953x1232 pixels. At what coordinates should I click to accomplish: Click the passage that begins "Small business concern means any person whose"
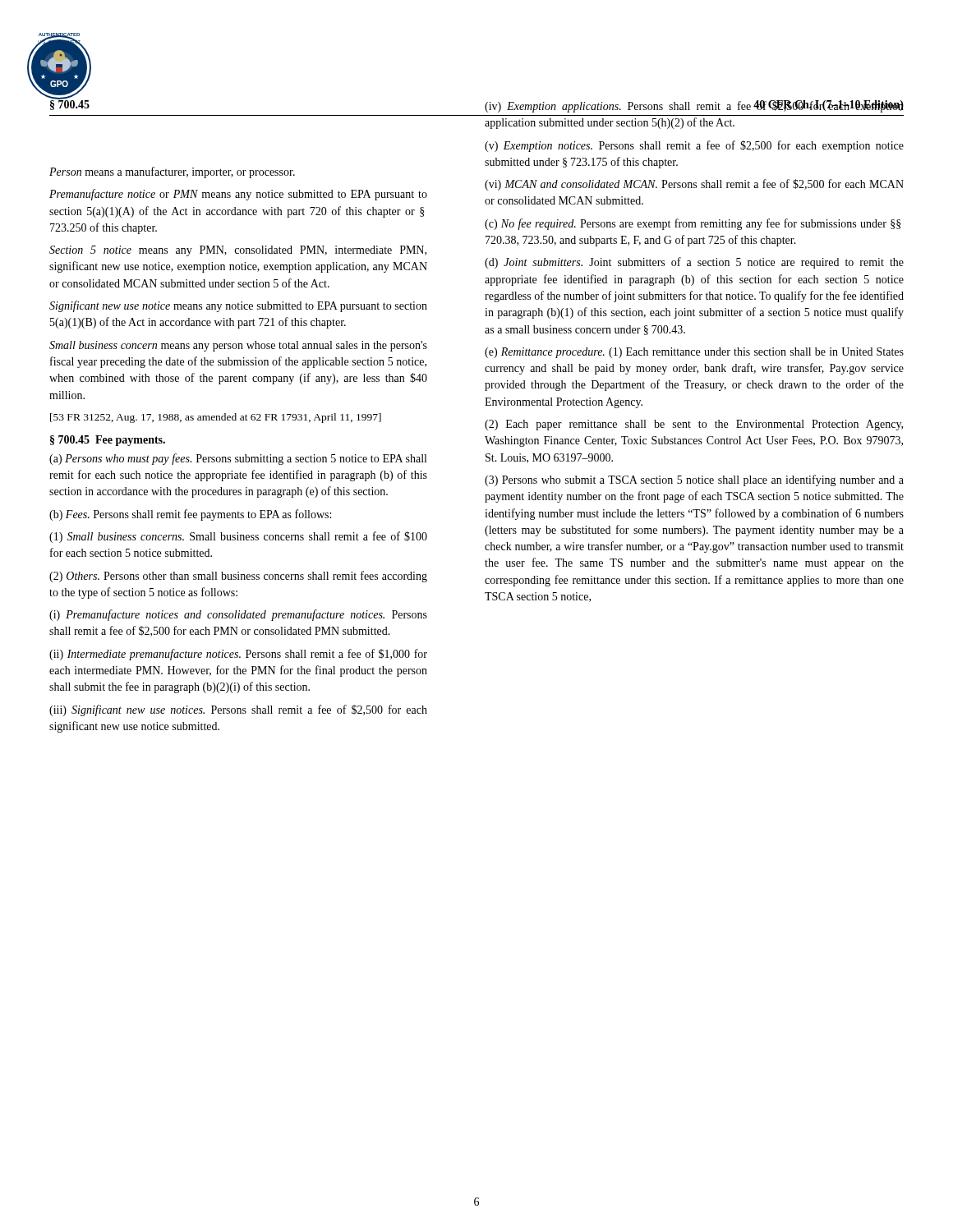pos(238,370)
